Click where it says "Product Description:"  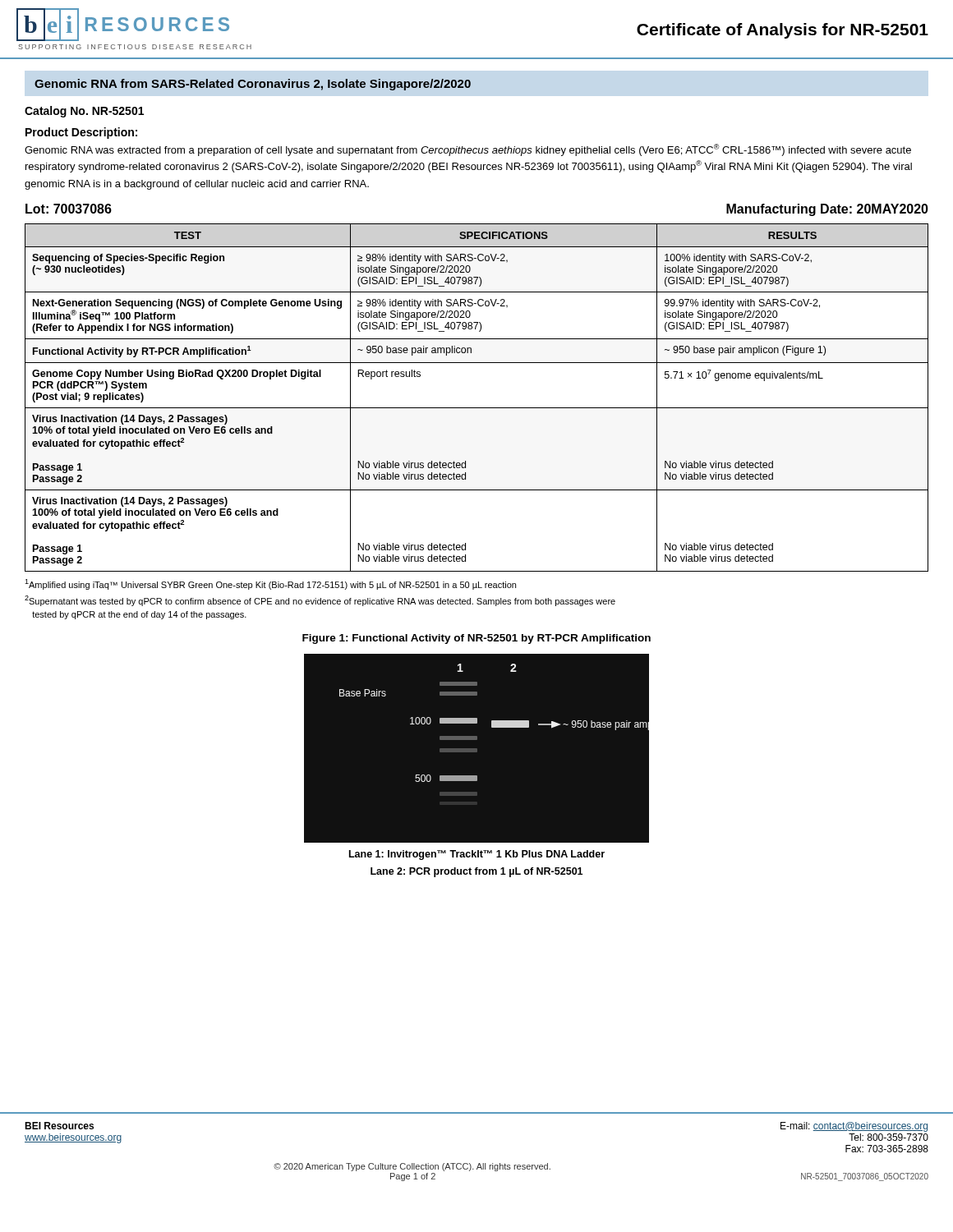point(82,132)
